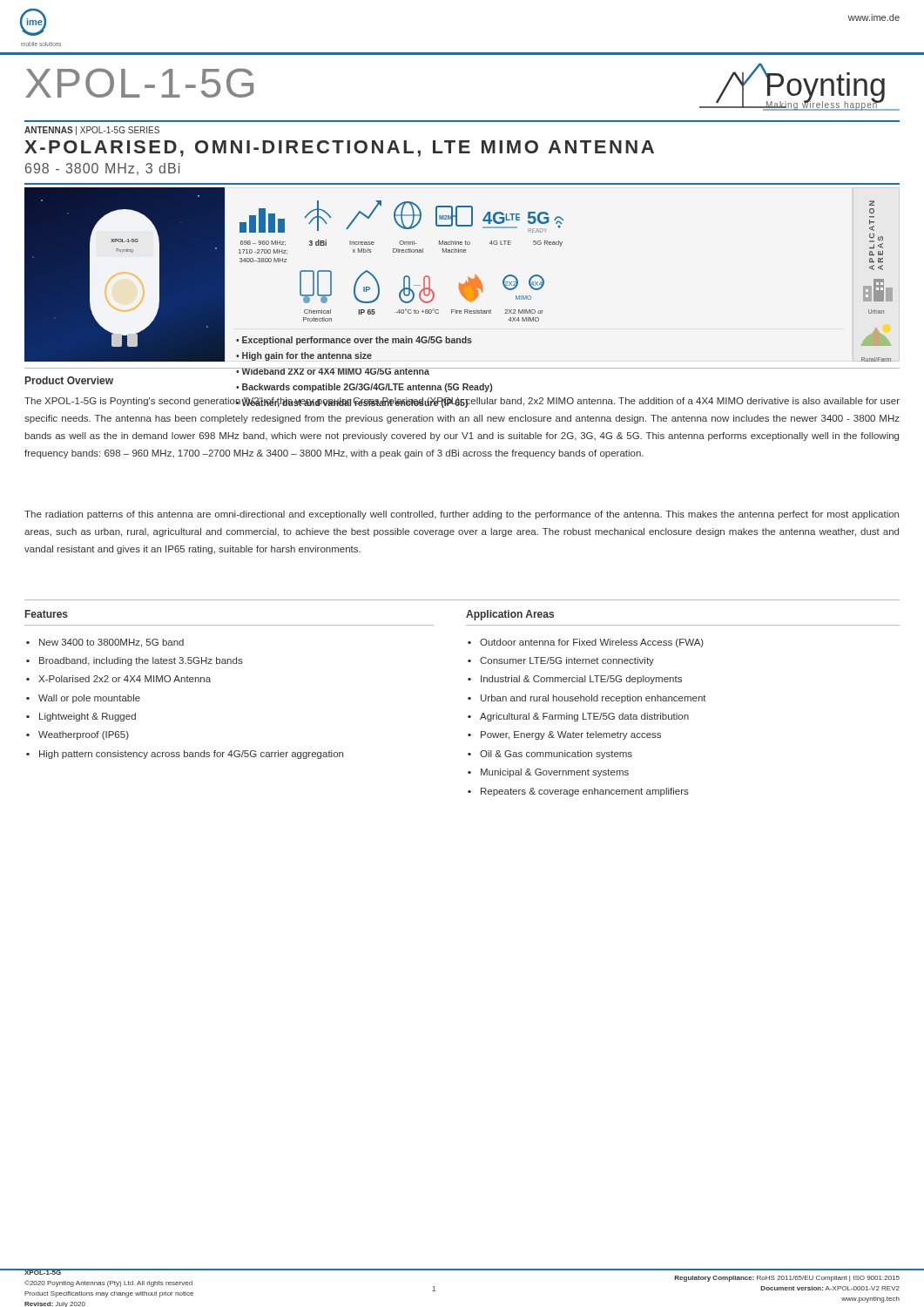Select the photo

pos(462,274)
